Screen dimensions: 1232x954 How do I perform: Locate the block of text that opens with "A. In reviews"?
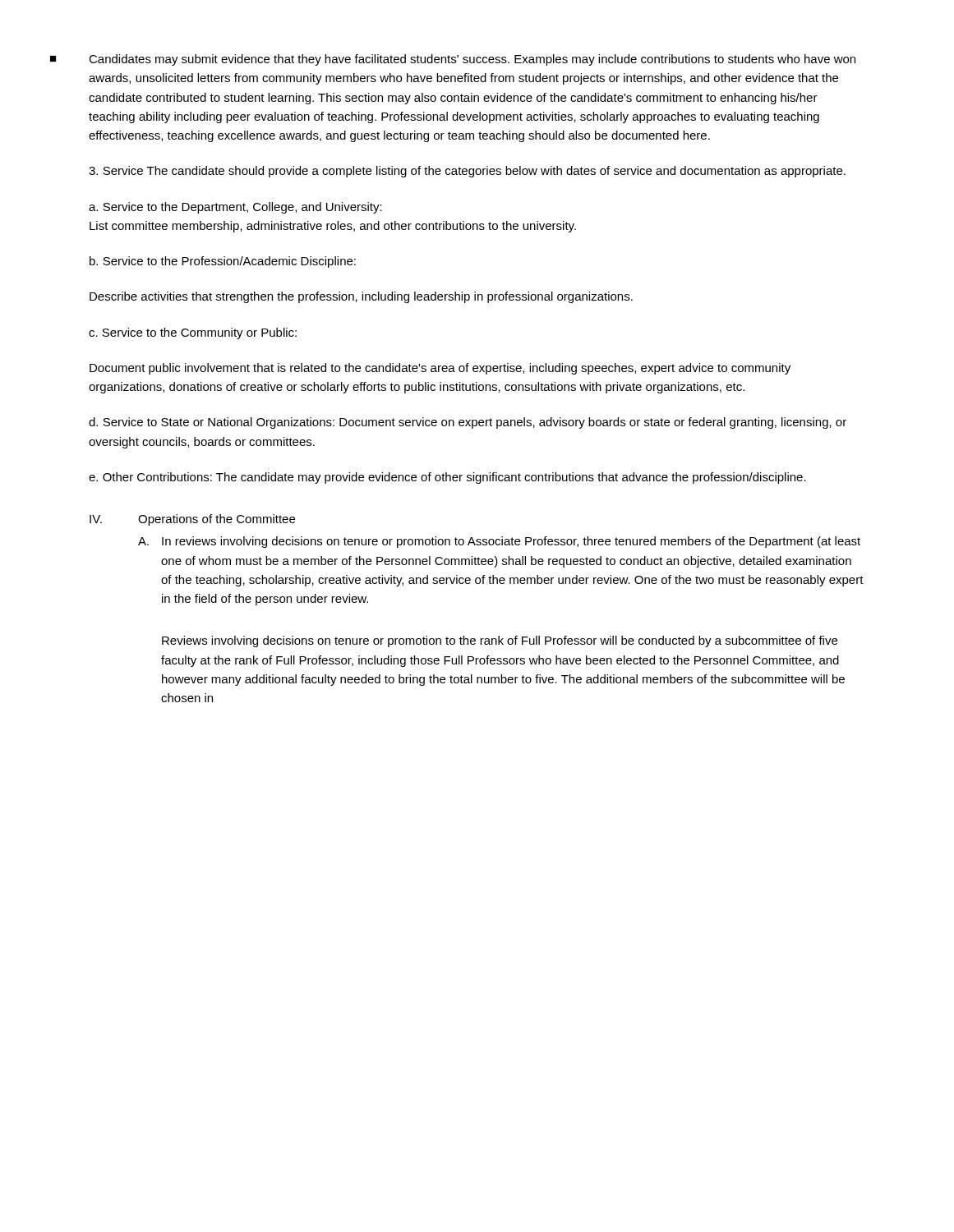(x=502, y=570)
